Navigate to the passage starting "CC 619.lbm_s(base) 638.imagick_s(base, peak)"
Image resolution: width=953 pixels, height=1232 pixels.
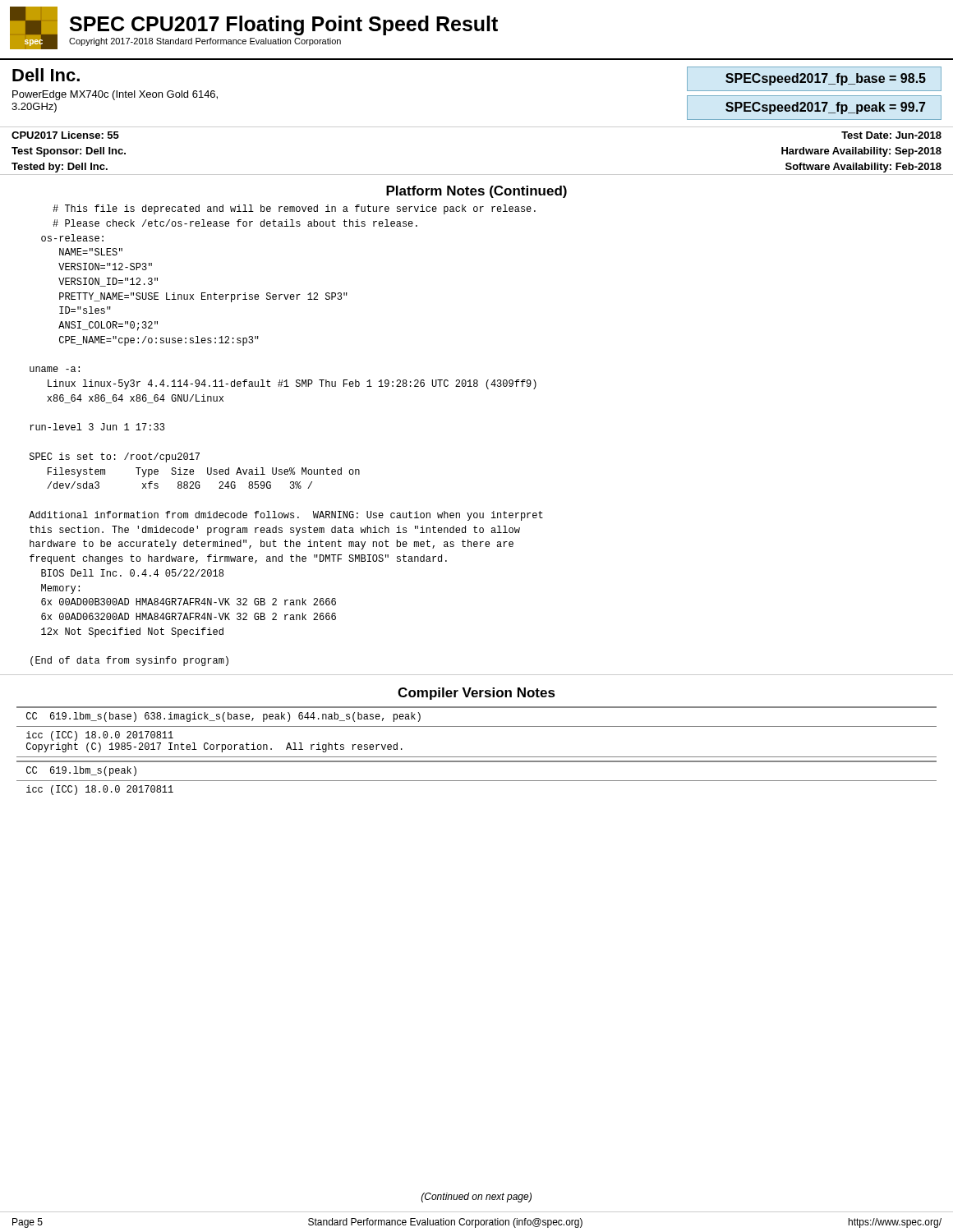tap(221, 717)
